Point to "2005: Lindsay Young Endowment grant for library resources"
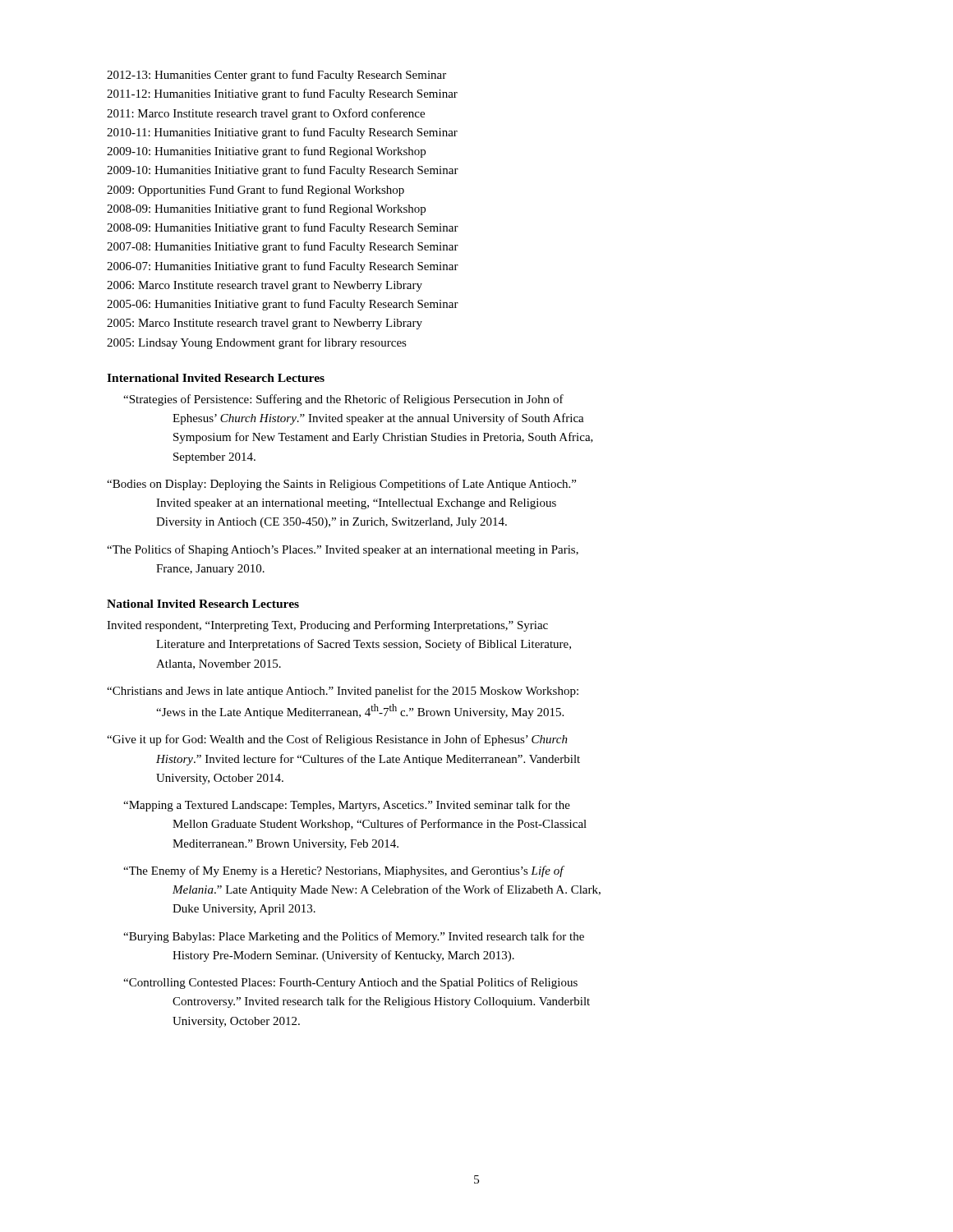The width and height of the screenshot is (953, 1232). point(257,342)
